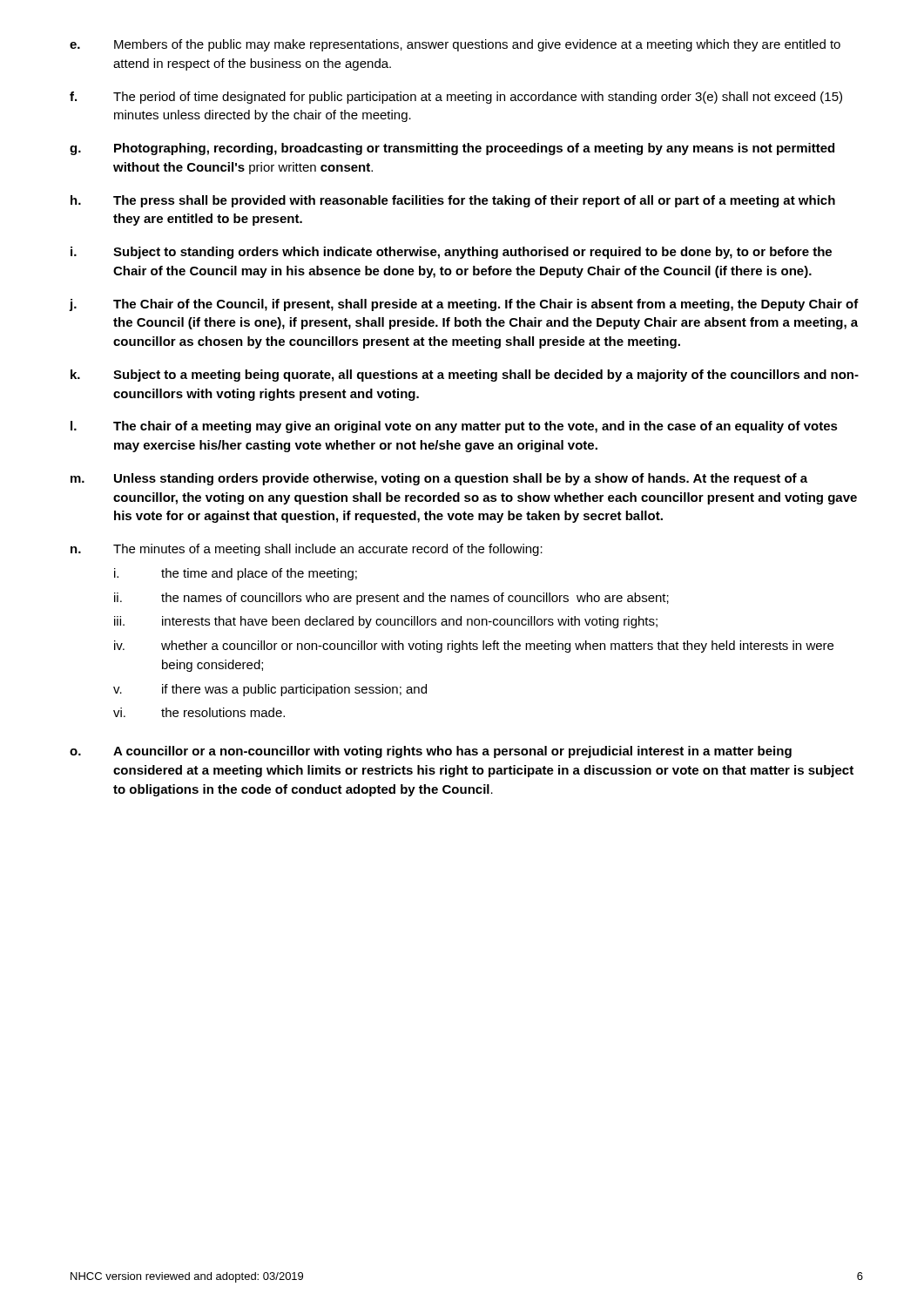Navigate to the text starting "k. Subject to a meeting being quorate,"
The height and width of the screenshot is (1307, 924).
coord(466,384)
